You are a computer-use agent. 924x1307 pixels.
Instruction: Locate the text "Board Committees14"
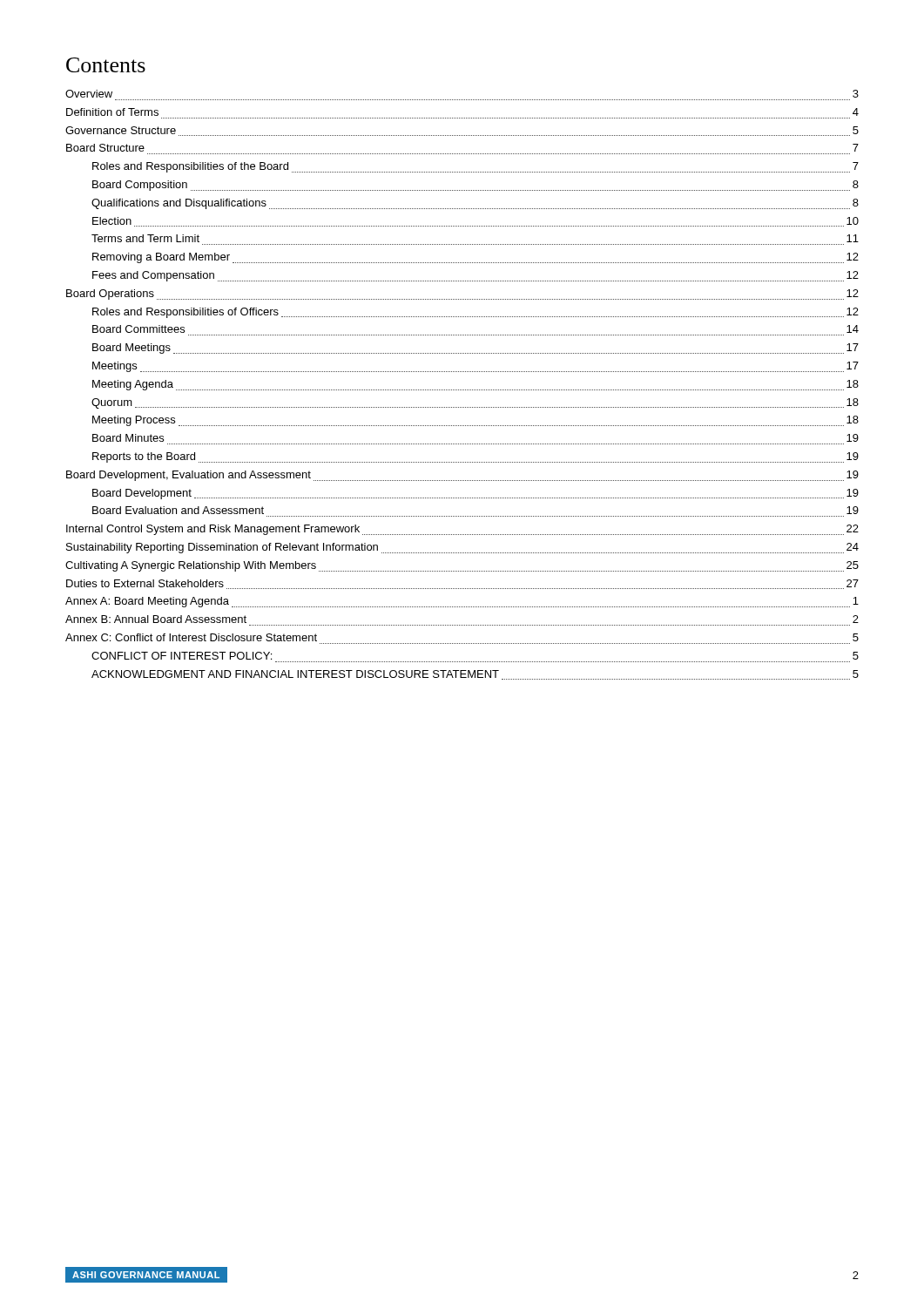pyautogui.click(x=462, y=330)
